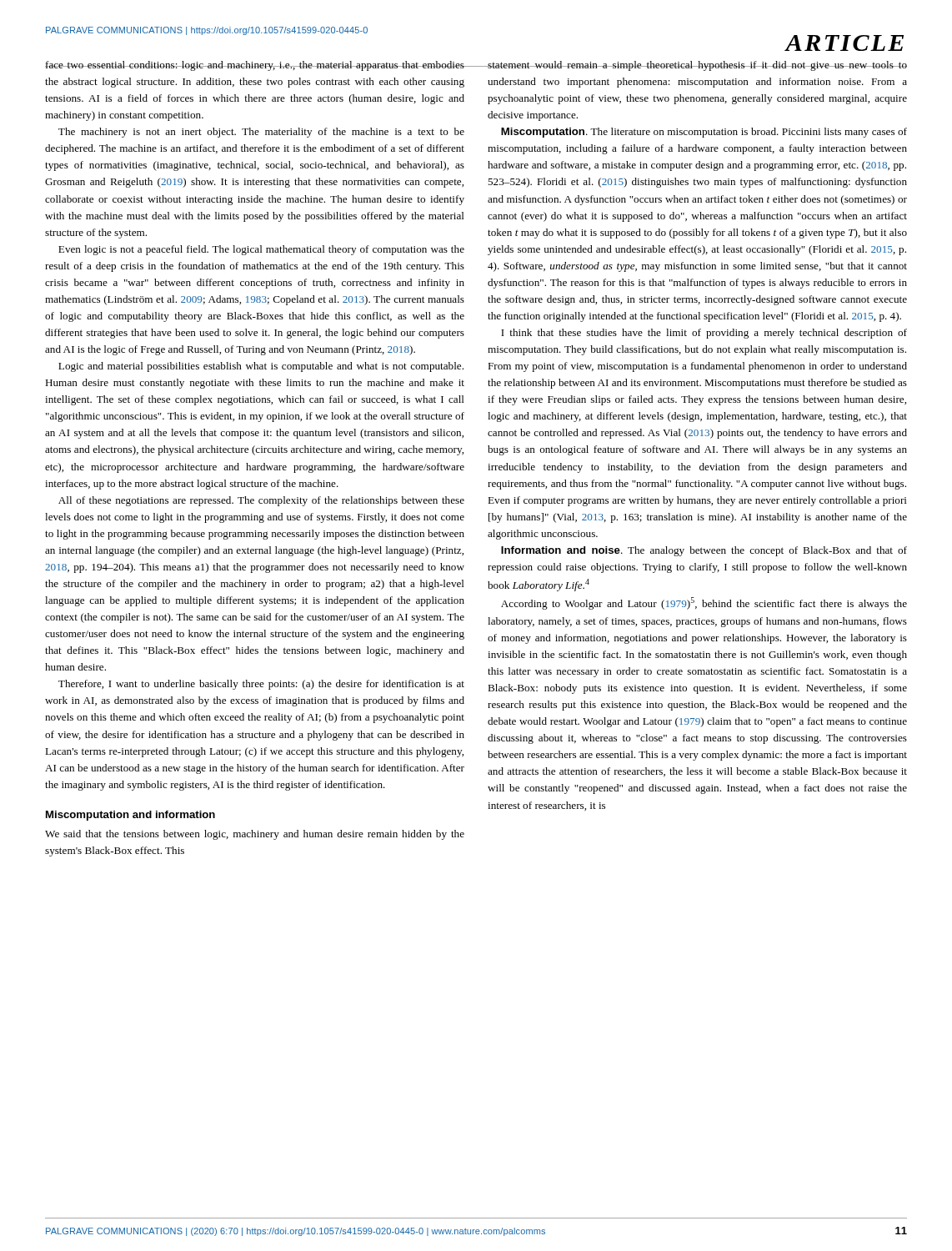Find "Miscomputation and information" on this page
The width and height of the screenshot is (952, 1251).
[x=130, y=814]
